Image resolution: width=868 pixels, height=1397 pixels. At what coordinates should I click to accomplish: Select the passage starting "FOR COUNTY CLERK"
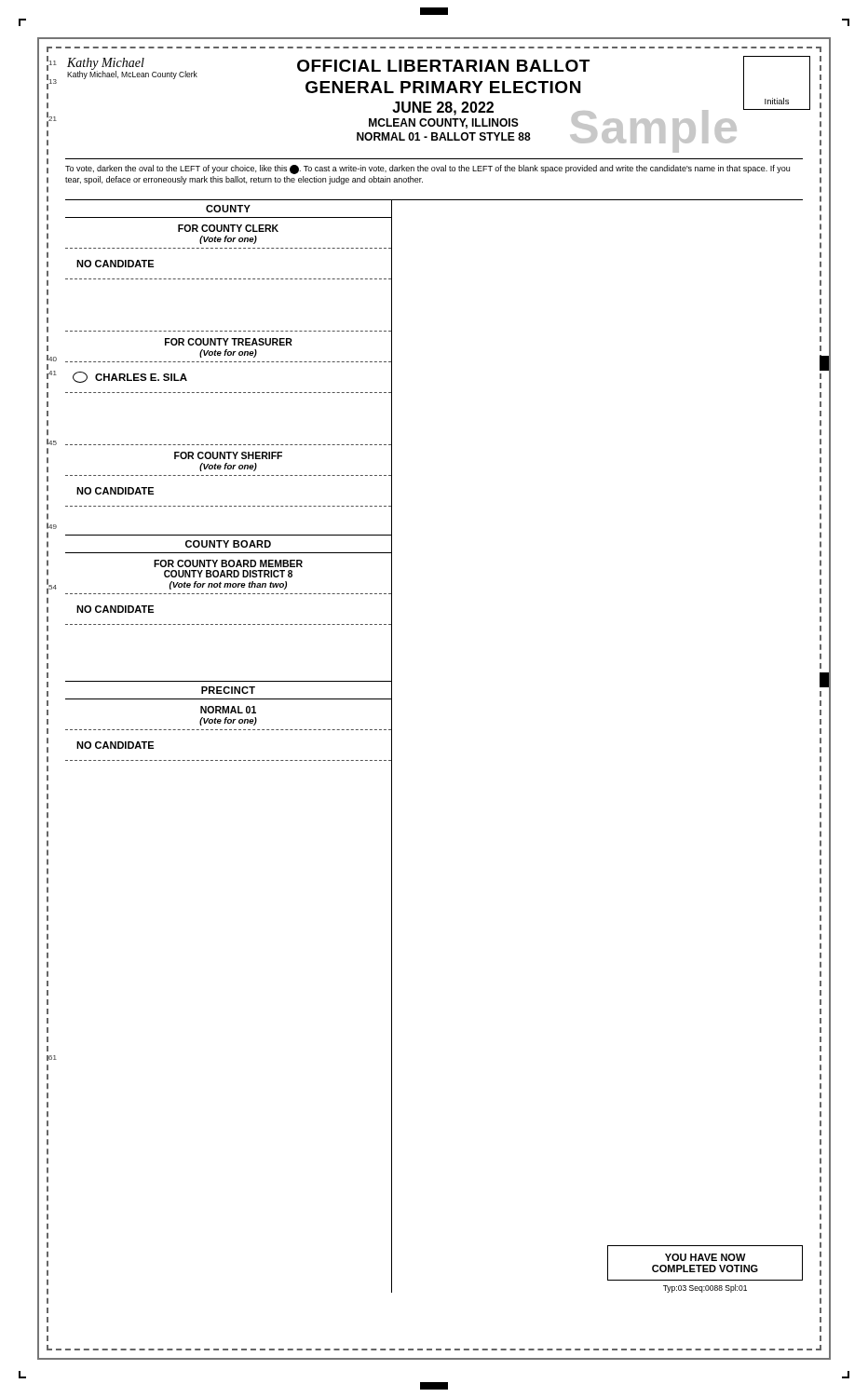pos(228,231)
